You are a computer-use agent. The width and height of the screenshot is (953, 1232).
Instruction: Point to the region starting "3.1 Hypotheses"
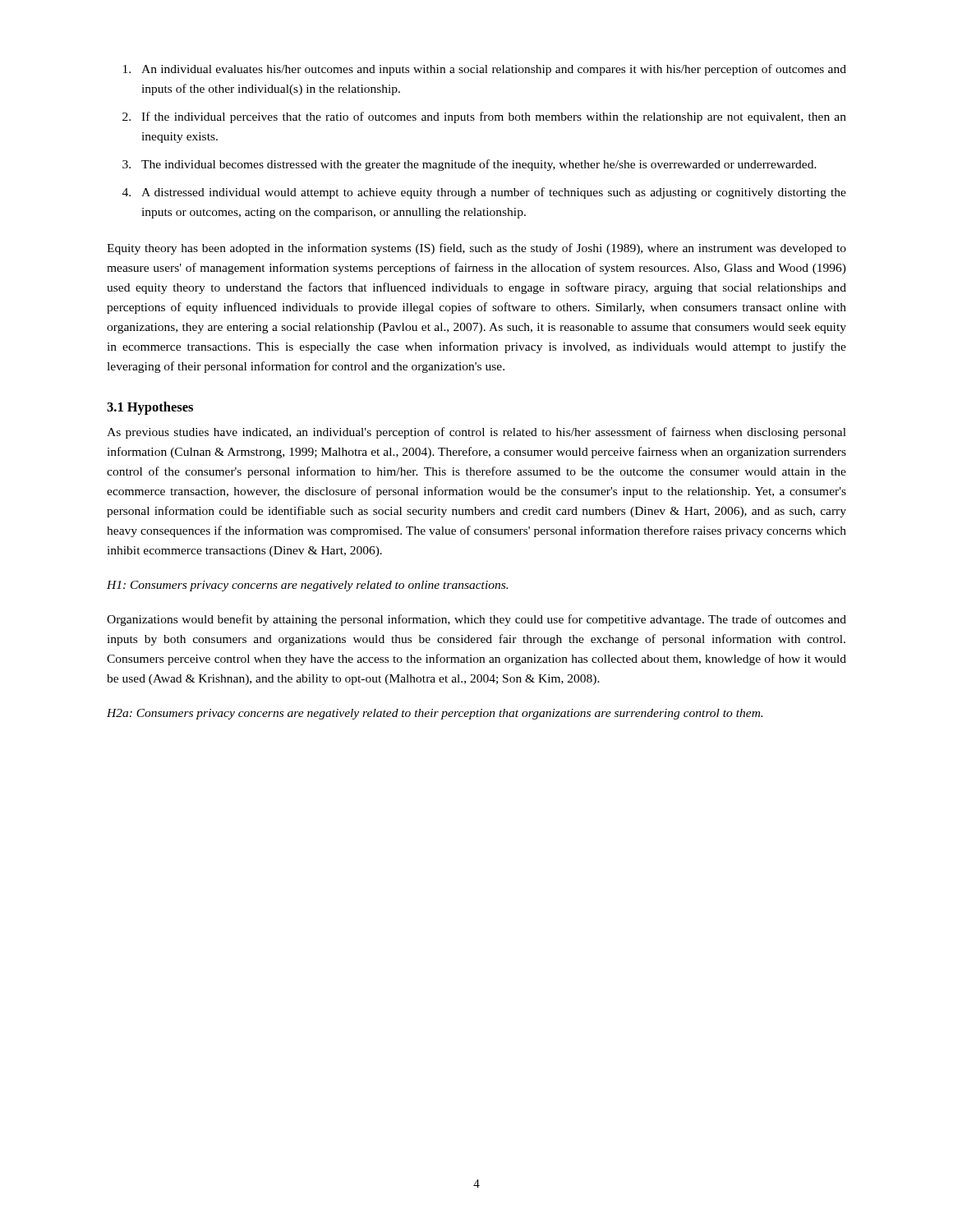click(x=150, y=407)
